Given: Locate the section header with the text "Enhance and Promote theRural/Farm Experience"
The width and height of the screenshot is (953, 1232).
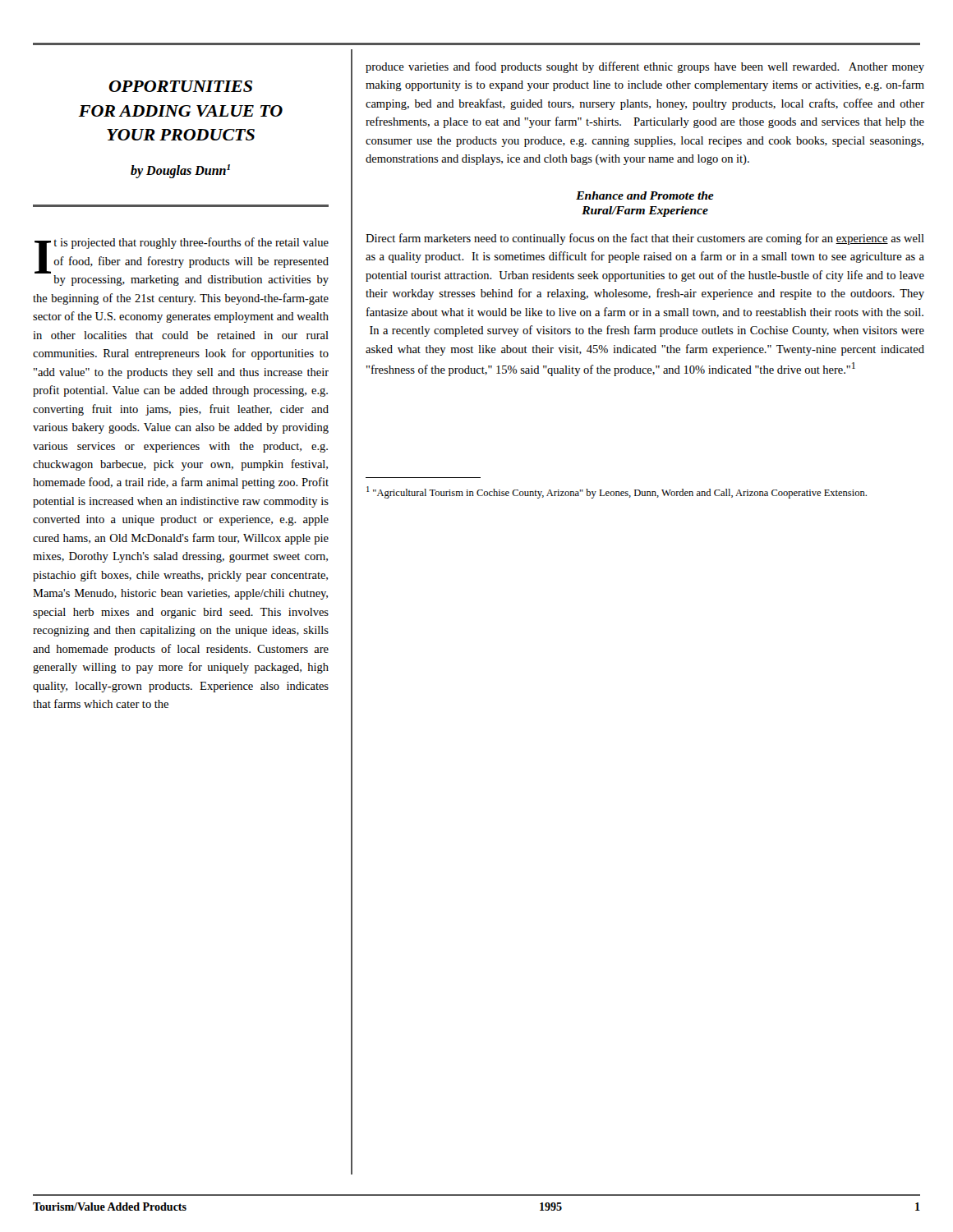Looking at the screenshot, I should coord(645,202).
